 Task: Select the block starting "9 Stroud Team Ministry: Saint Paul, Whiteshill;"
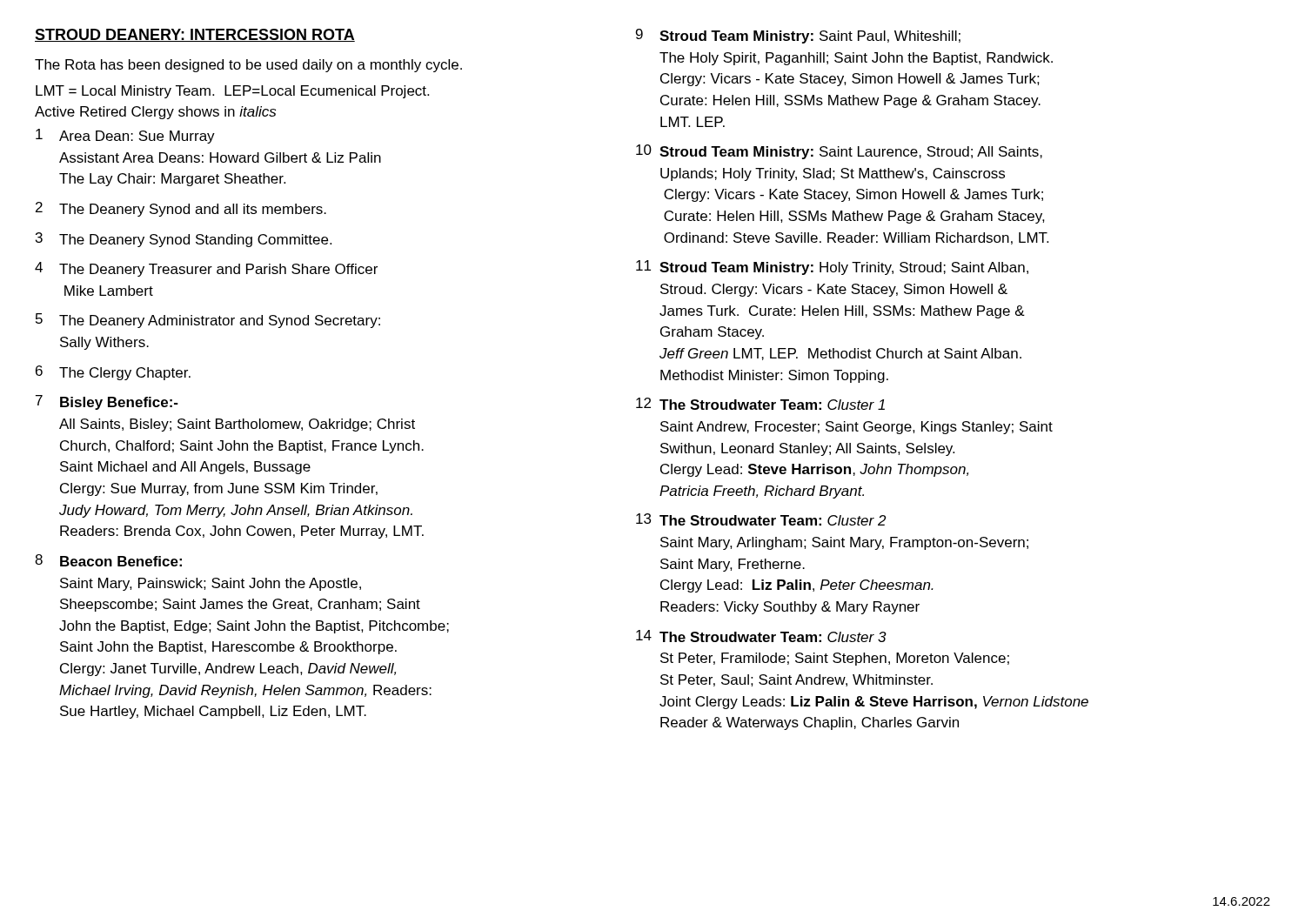click(x=845, y=80)
